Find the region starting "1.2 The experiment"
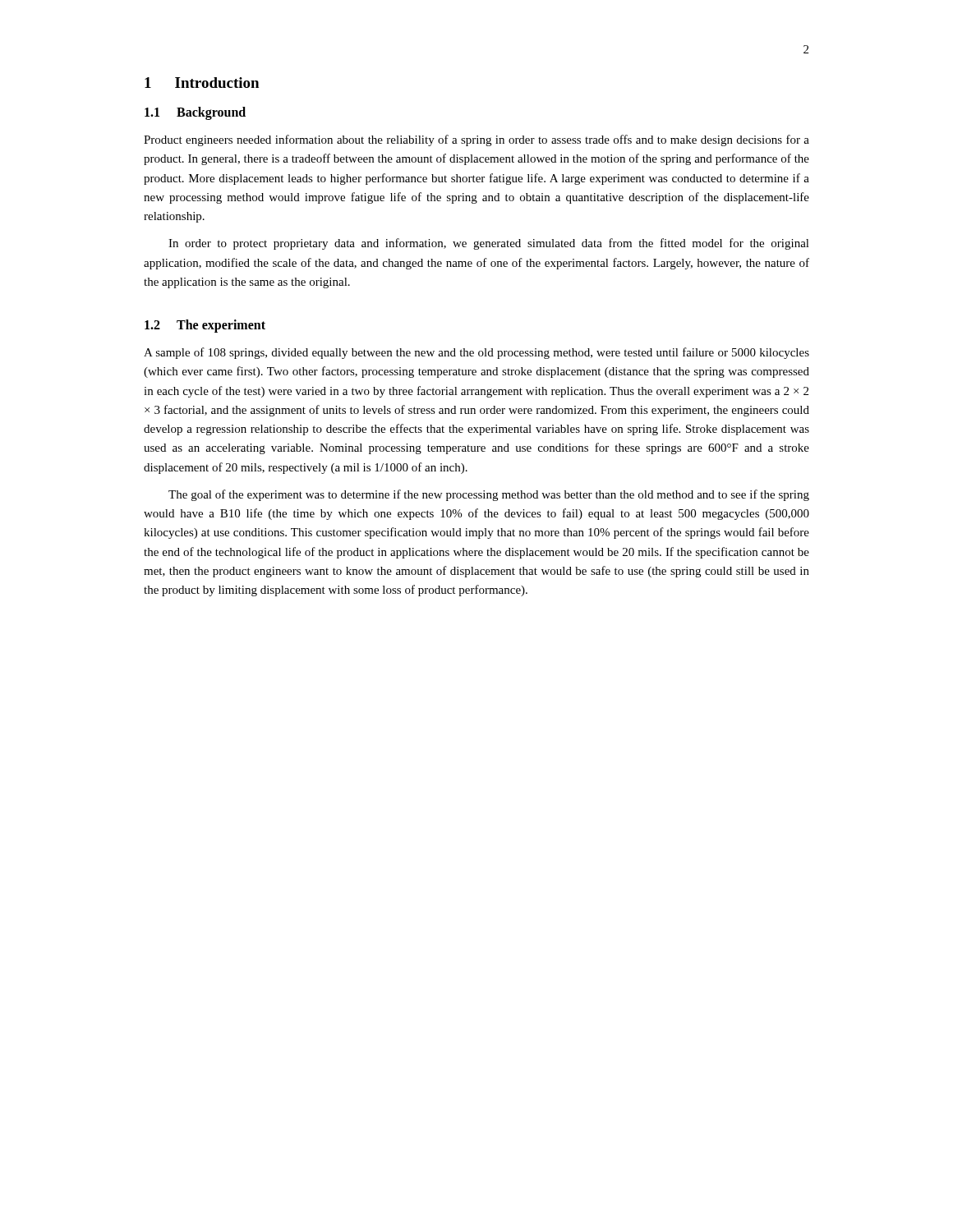Screen dimensions: 1232x953 click(205, 325)
